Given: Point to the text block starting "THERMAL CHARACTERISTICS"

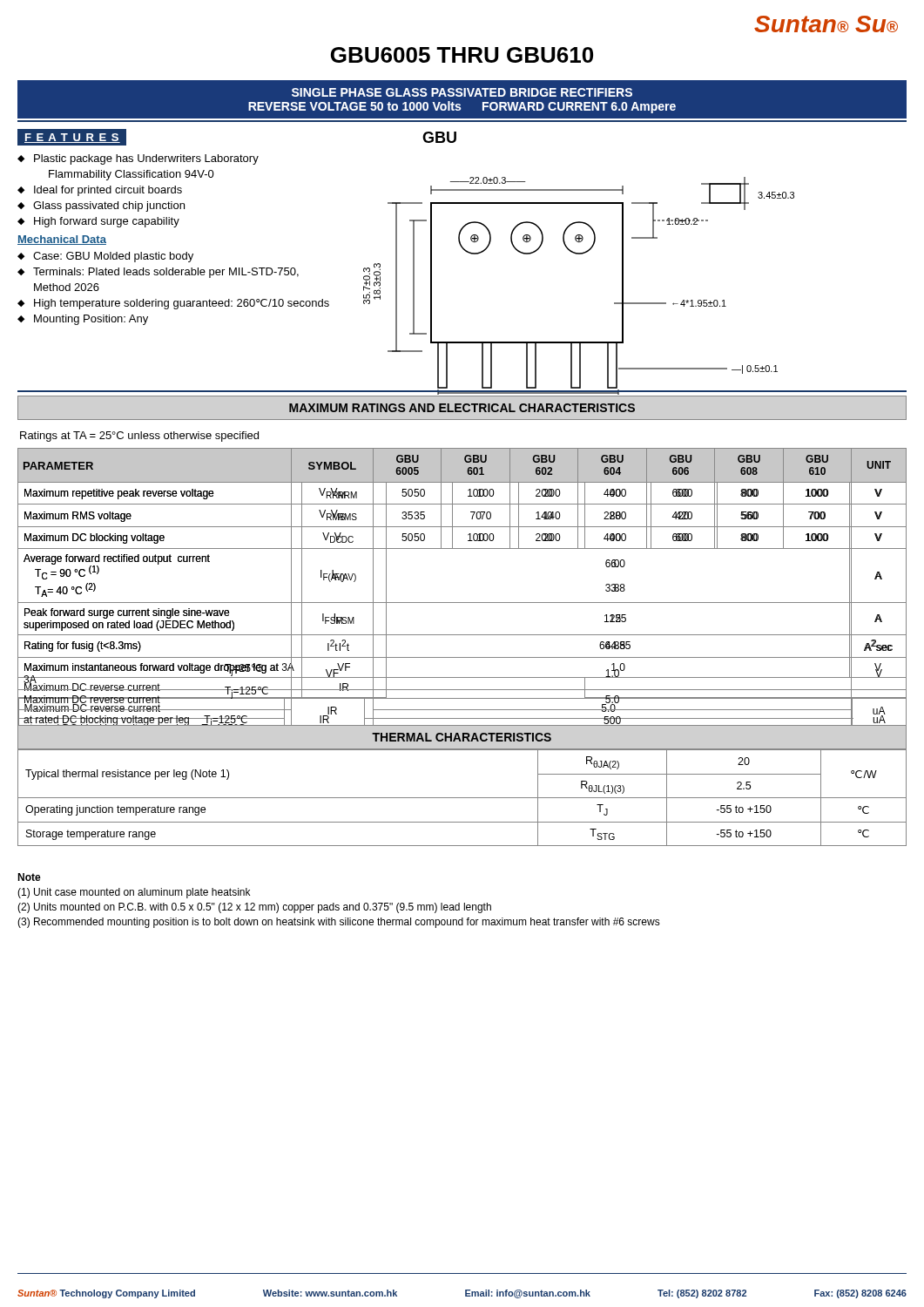Looking at the screenshot, I should (x=462, y=737).
